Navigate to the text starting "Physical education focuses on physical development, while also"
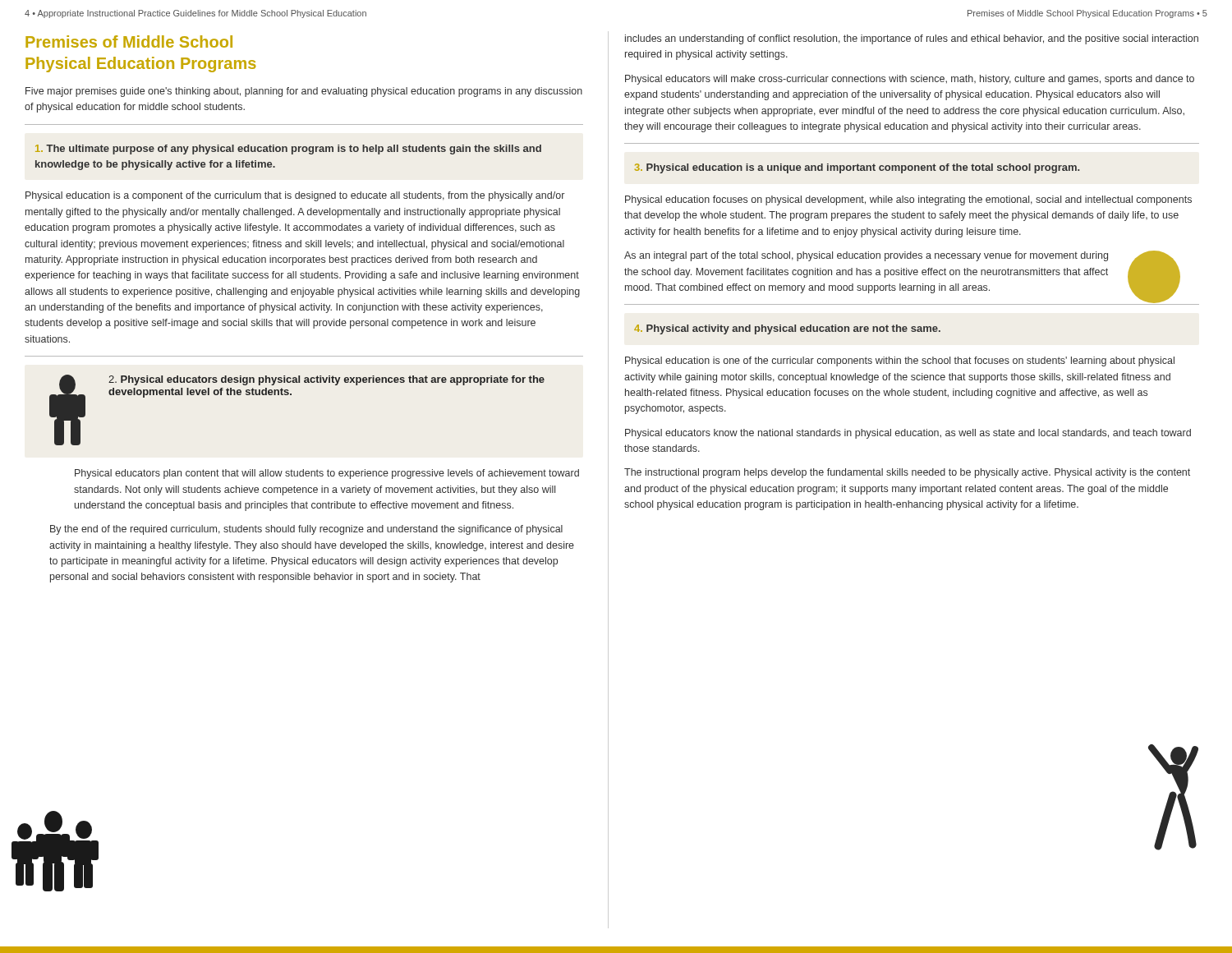Image resolution: width=1232 pixels, height=953 pixels. point(908,216)
